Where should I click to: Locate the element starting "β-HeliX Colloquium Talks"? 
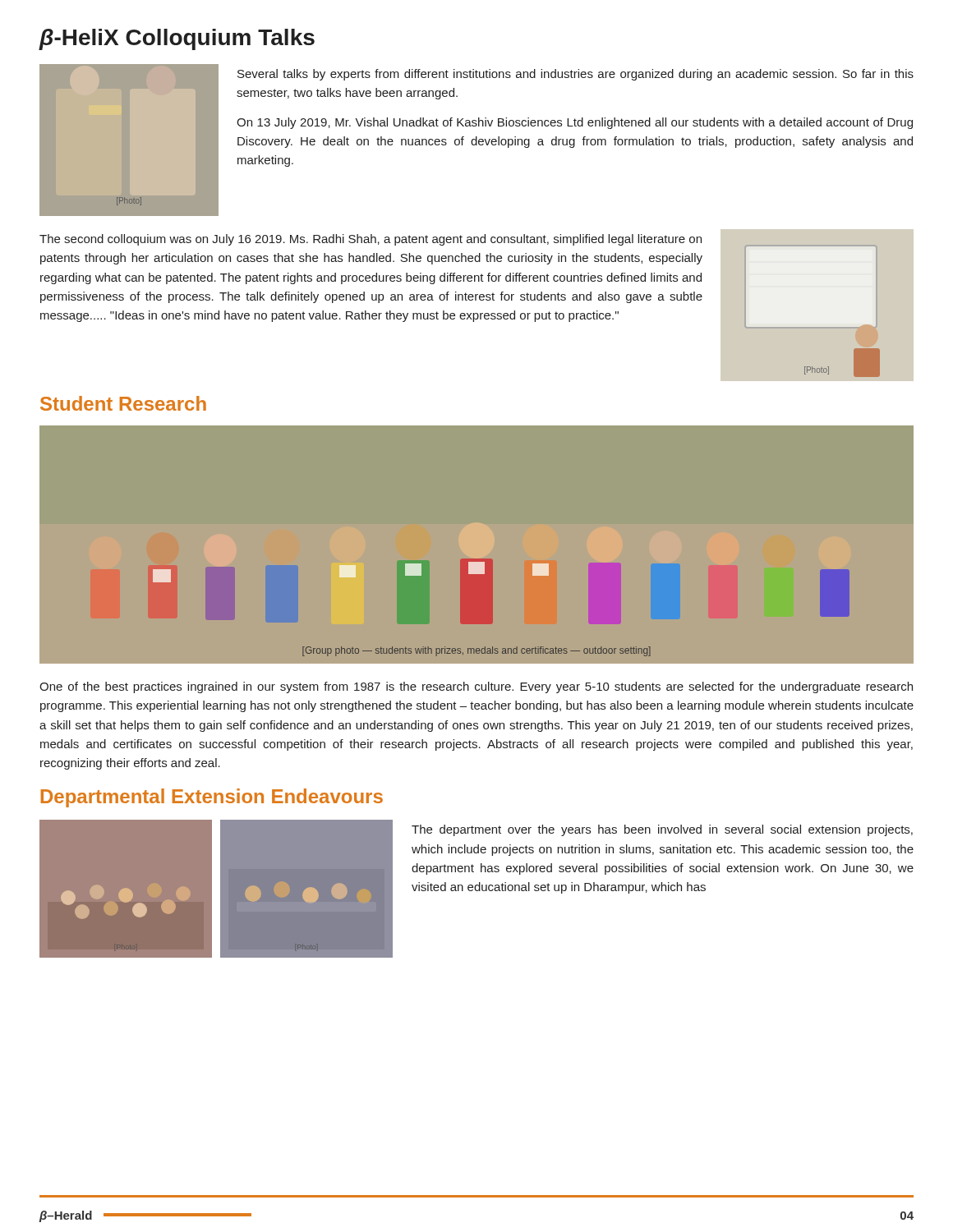[177, 37]
